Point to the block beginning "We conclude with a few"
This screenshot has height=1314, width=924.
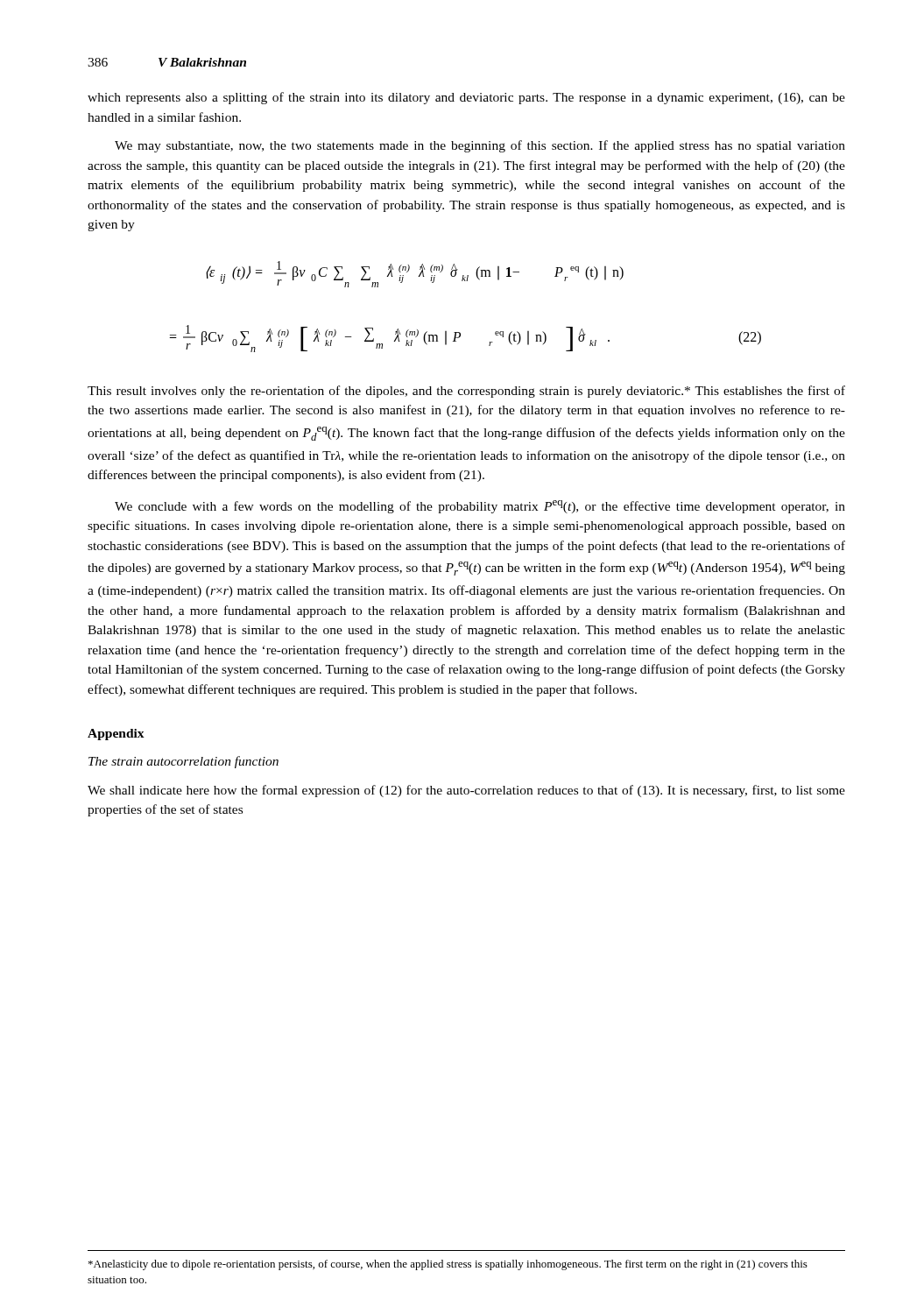pyautogui.click(x=466, y=596)
